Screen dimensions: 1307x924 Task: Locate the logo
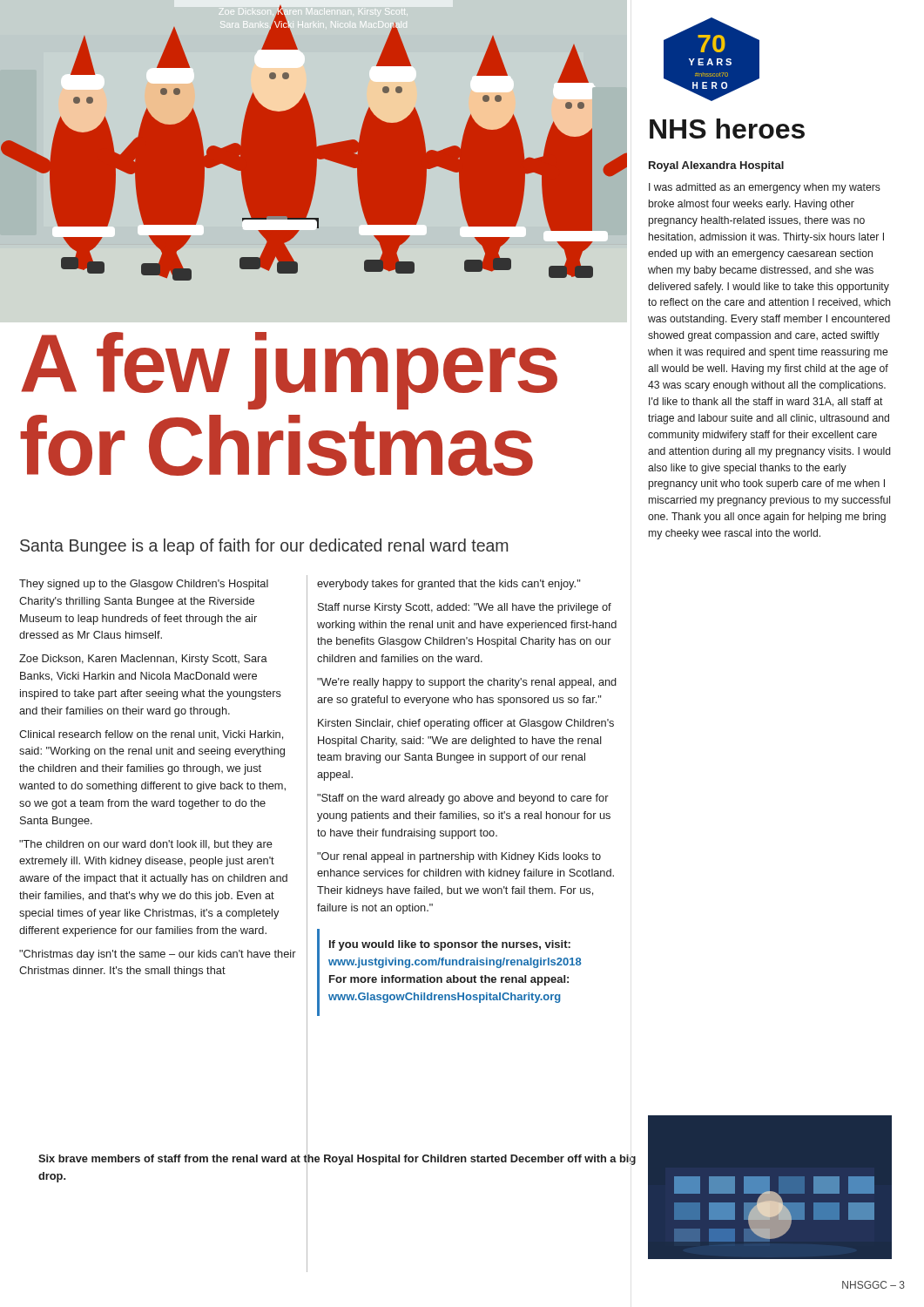(x=712, y=59)
